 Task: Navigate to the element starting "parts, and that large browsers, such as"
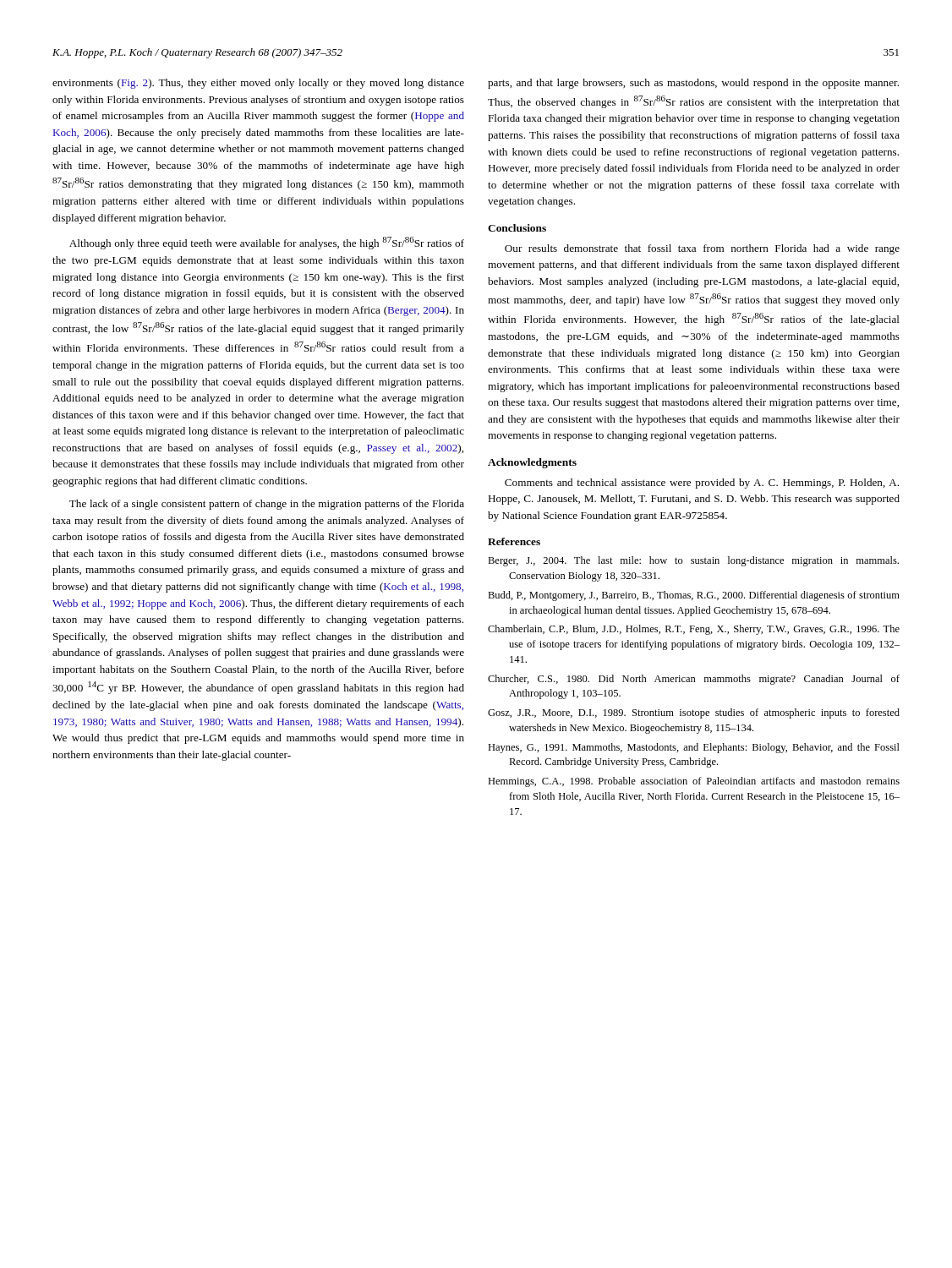tap(694, 142)
